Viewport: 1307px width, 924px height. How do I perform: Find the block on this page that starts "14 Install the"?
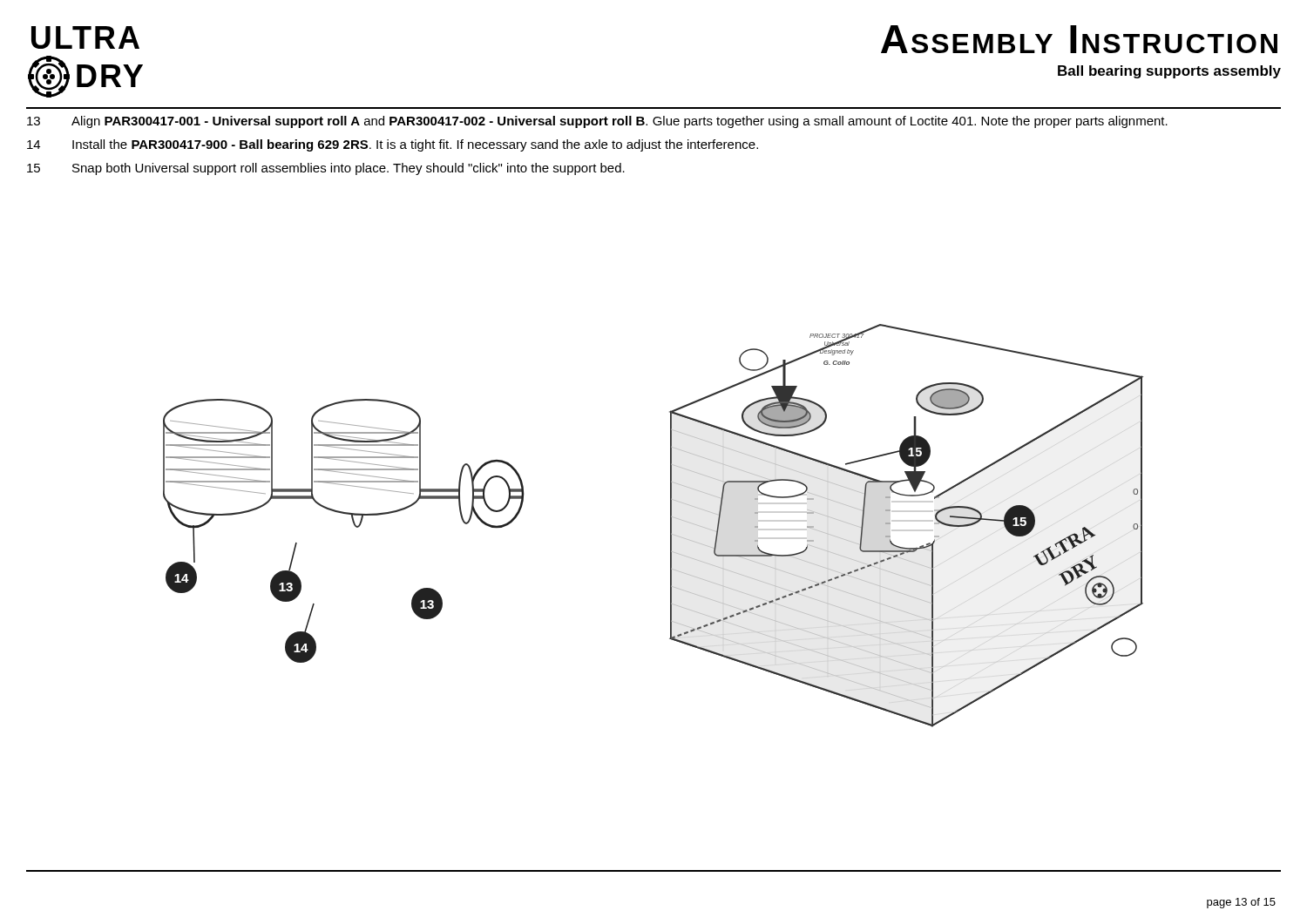[x=654, y=144]
